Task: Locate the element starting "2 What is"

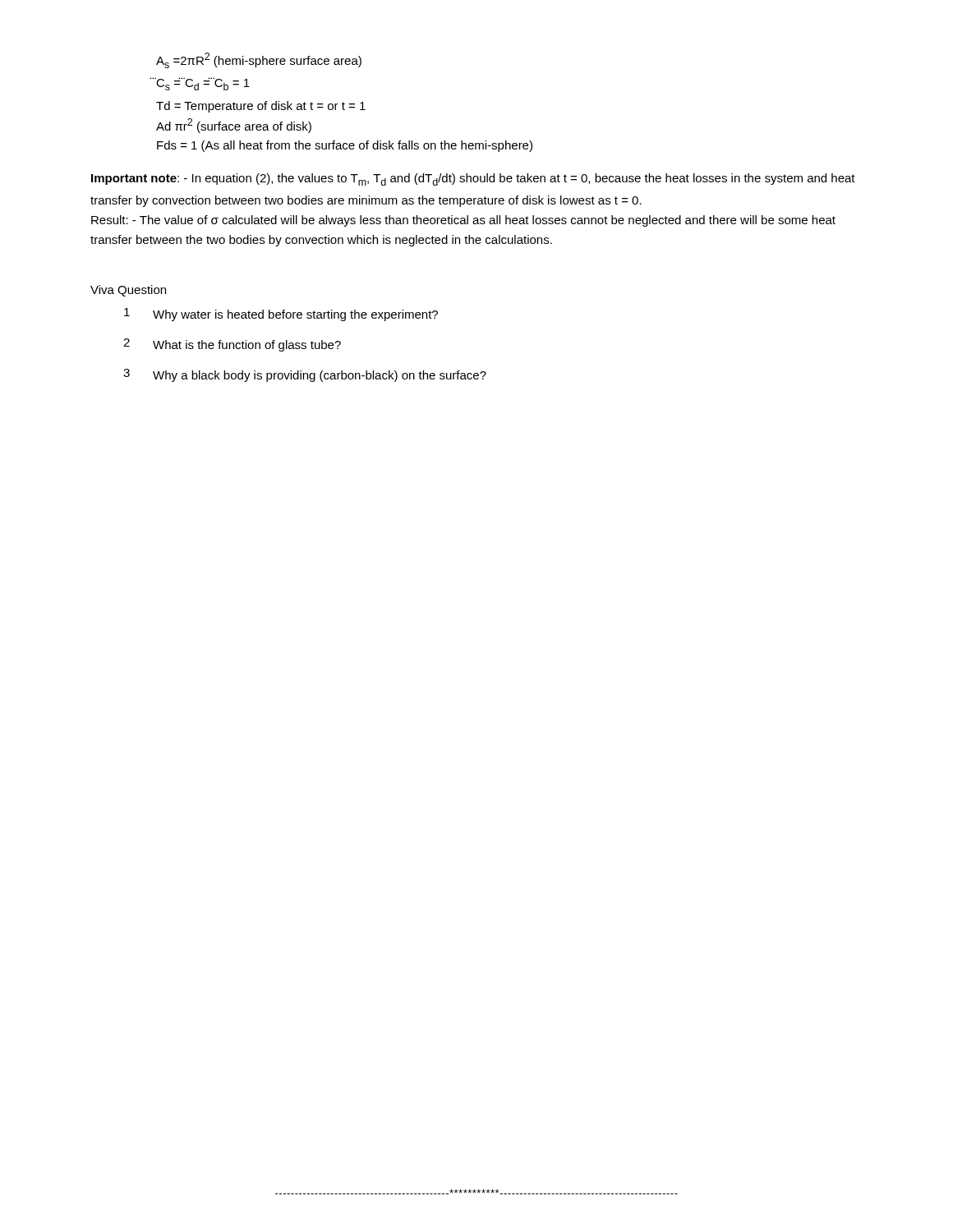Action: pyautogui.click(x=232, y=344)
